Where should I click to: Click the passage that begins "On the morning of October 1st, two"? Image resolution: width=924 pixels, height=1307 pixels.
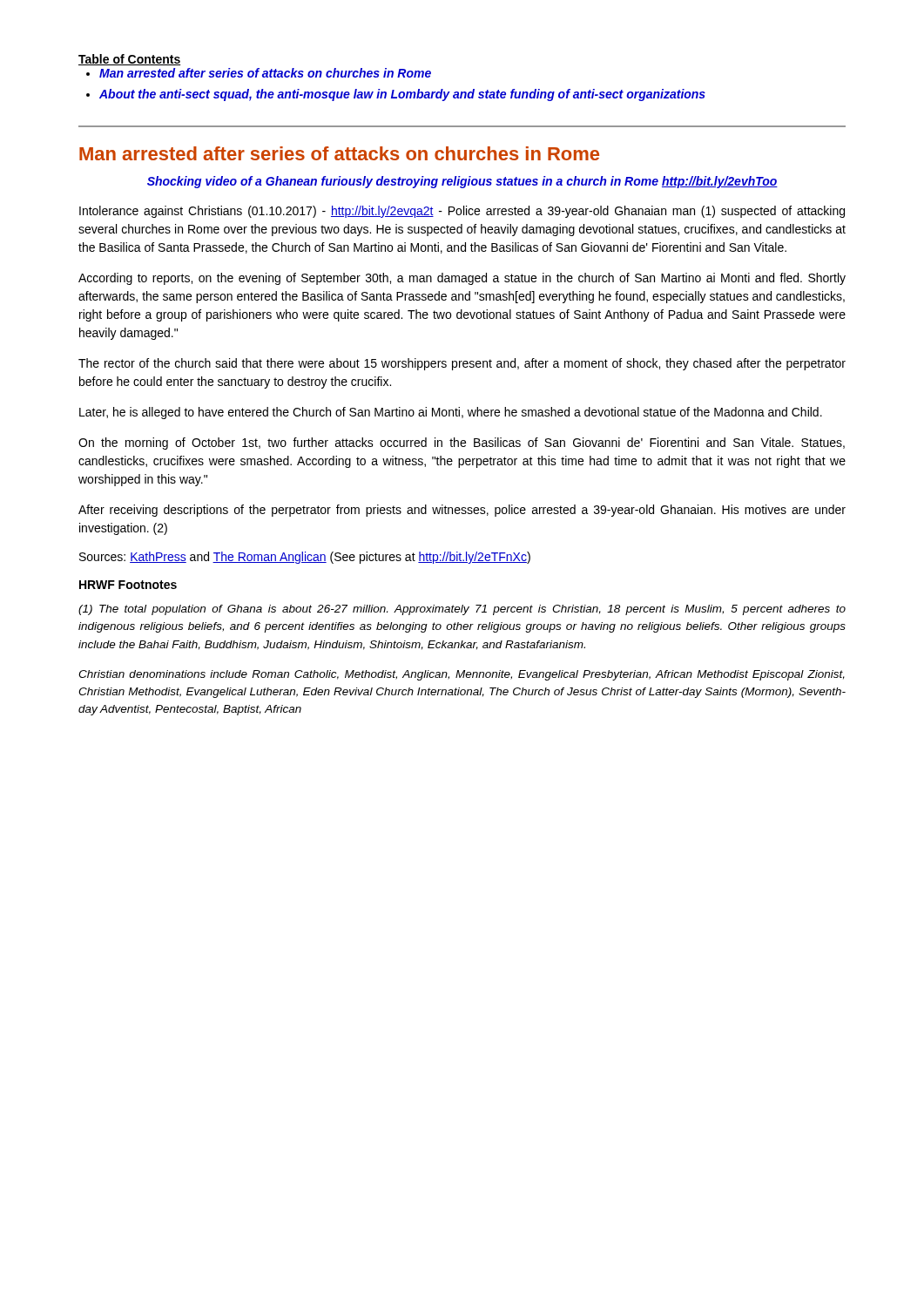[462, 461]
